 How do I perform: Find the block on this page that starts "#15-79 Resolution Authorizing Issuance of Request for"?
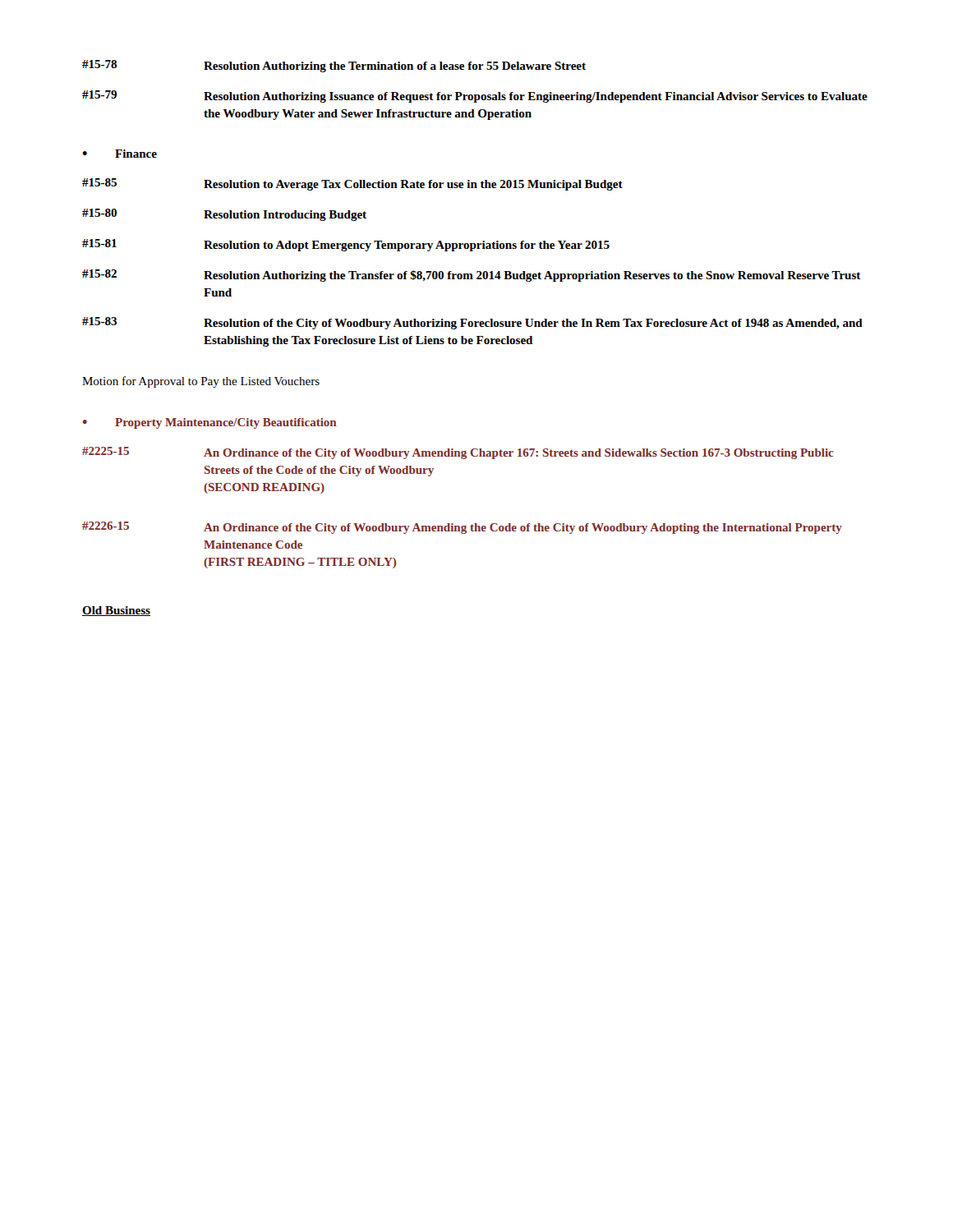tap(476, 105)
